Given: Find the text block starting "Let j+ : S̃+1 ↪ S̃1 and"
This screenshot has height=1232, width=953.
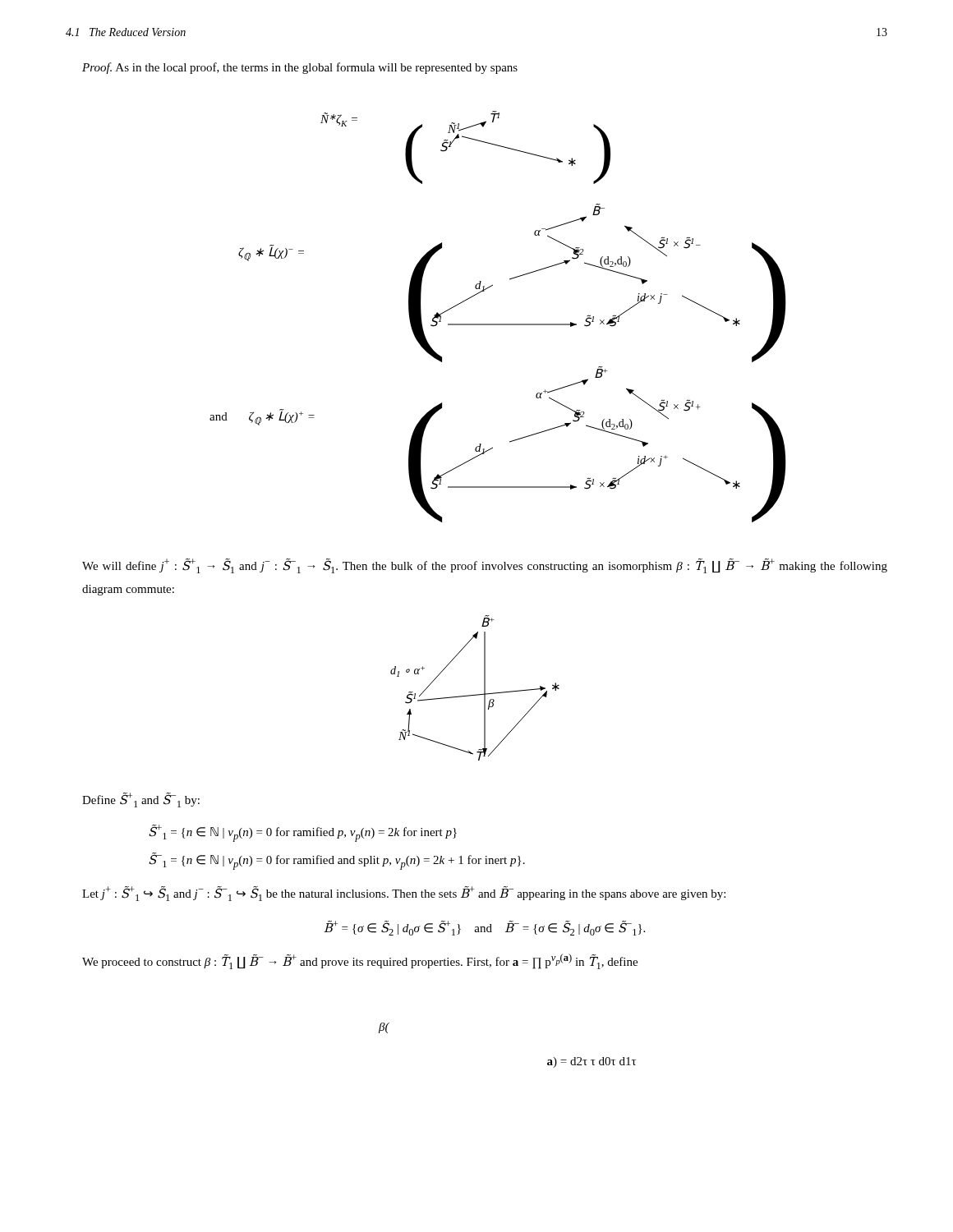Looking at the screenshot, I should click(404, 893).
